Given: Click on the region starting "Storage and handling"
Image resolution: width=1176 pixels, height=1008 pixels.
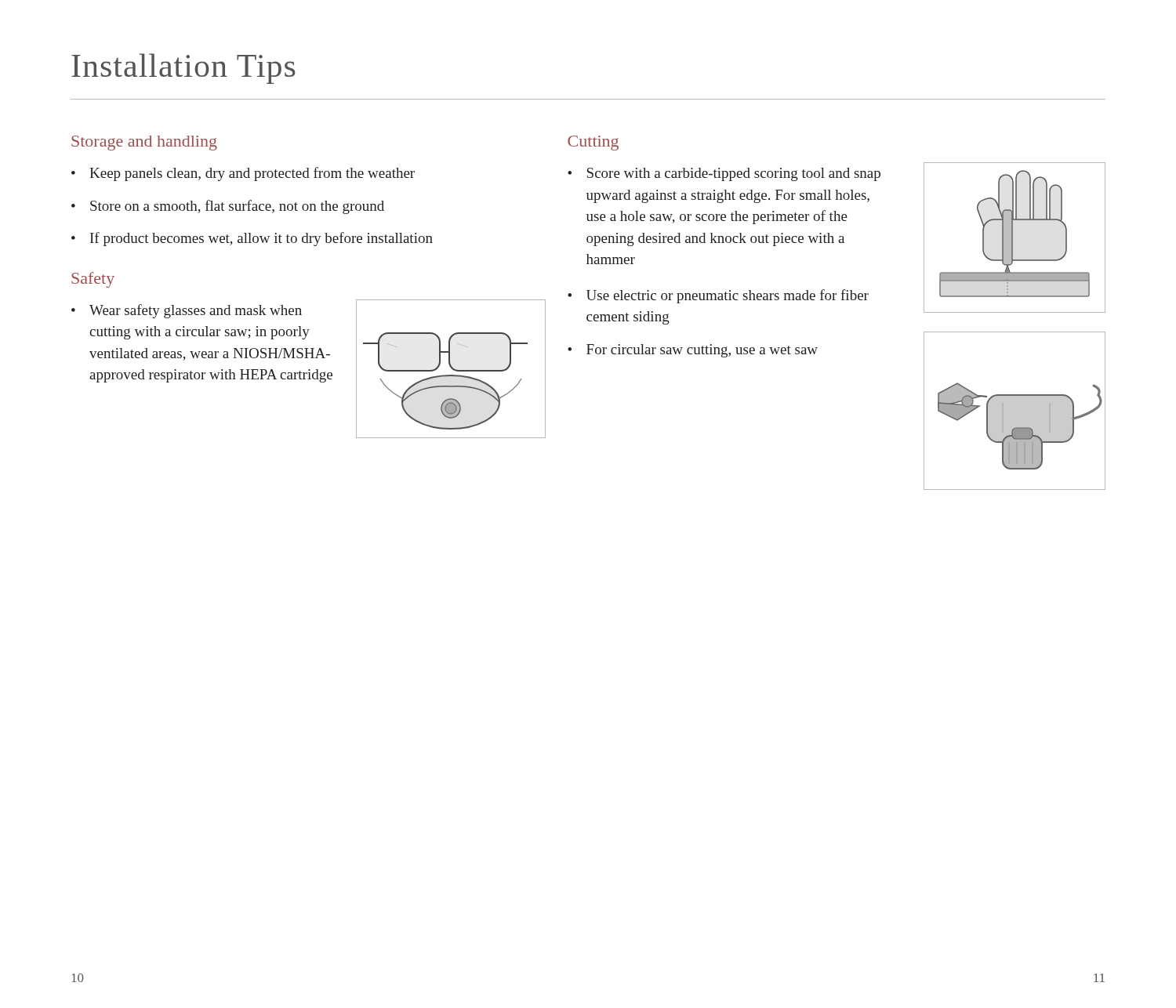Looking at the screenshot, I should coord(144,141).
